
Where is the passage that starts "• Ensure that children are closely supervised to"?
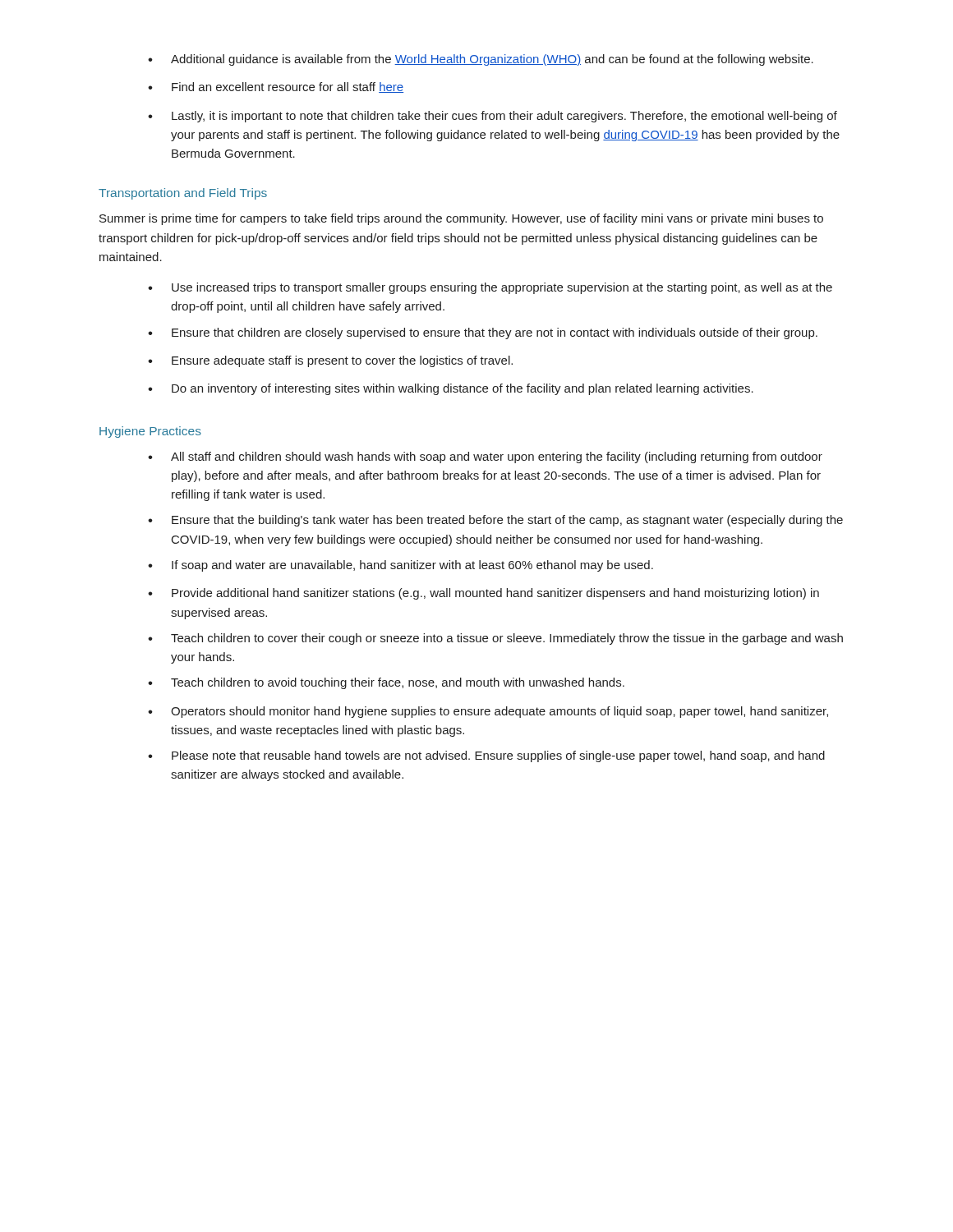(x=501, y=333)
